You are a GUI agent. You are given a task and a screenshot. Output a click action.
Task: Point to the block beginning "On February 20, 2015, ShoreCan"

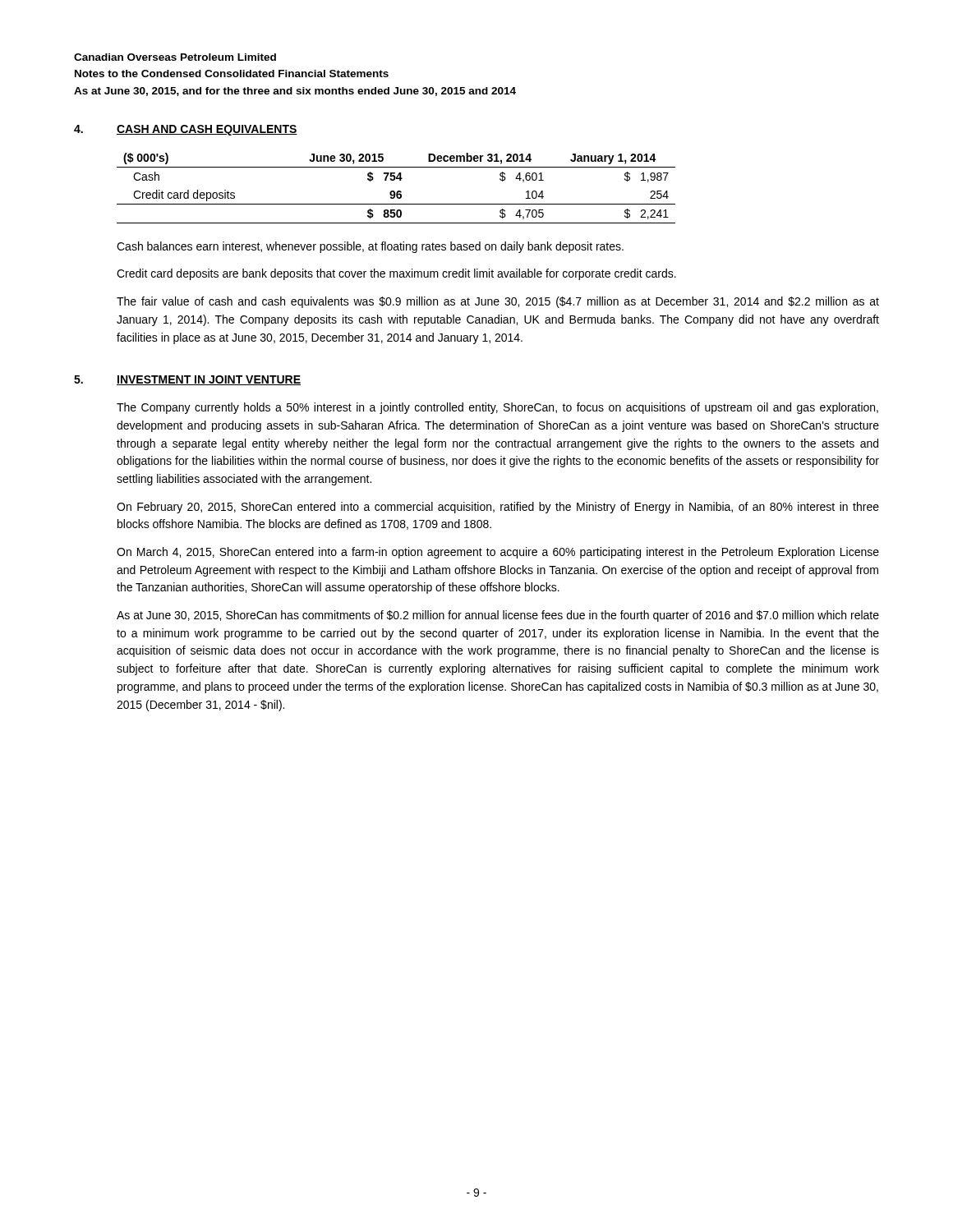[x=498, y=515]
